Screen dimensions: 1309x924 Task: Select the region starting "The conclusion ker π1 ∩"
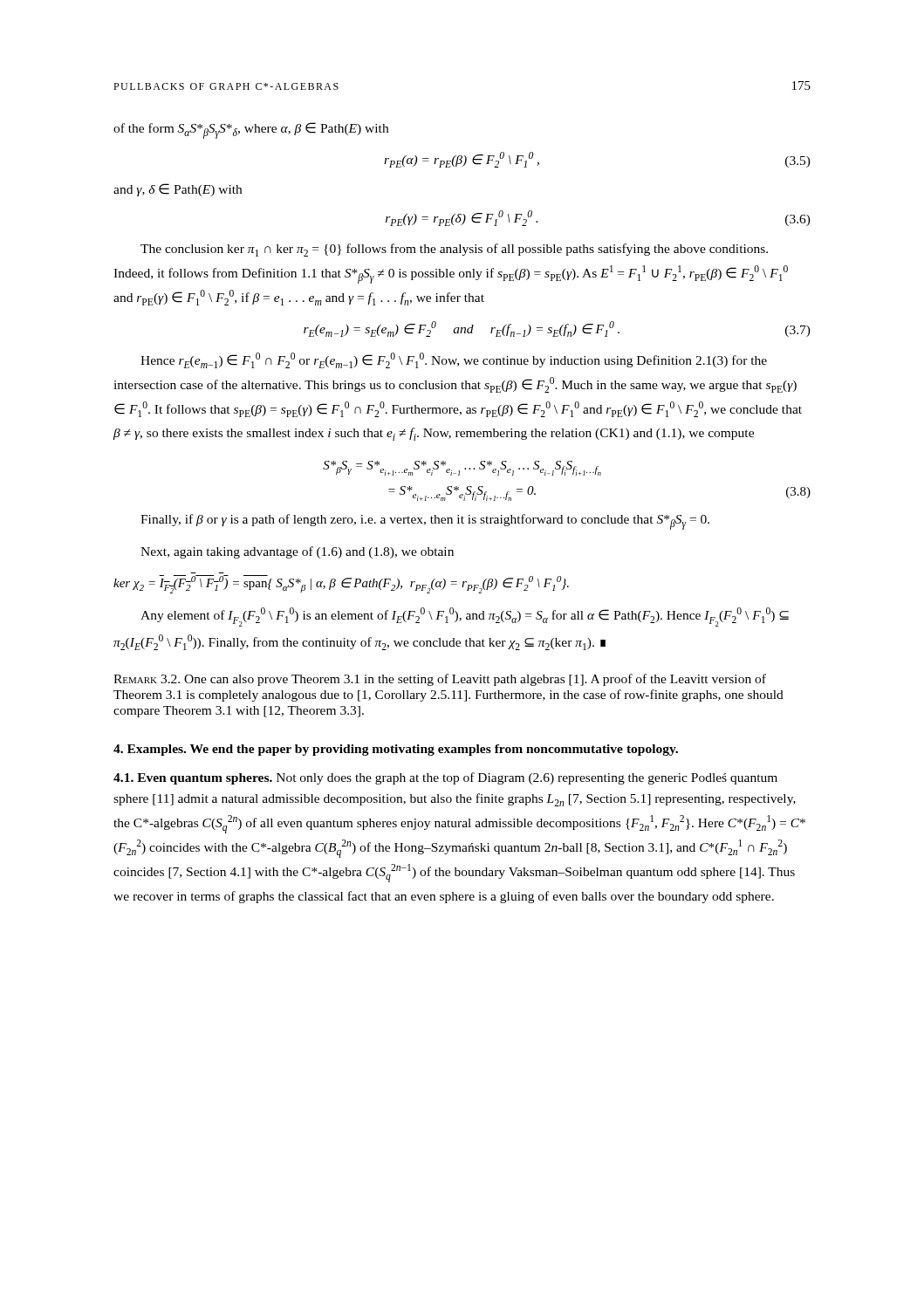[x=451, y=274]
